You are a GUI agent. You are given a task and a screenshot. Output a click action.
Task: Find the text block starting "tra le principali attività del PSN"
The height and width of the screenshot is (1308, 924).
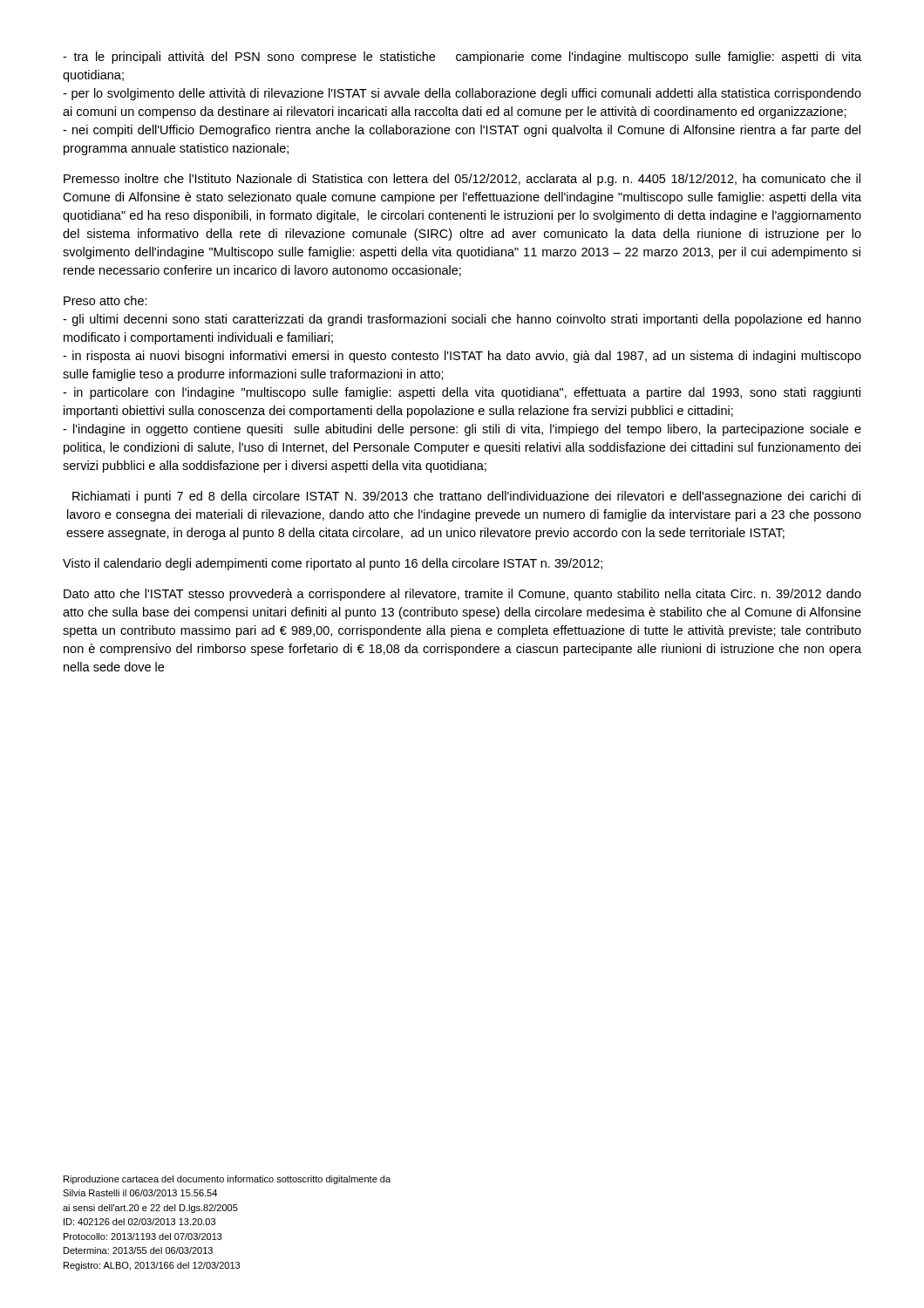click(462, 103)
